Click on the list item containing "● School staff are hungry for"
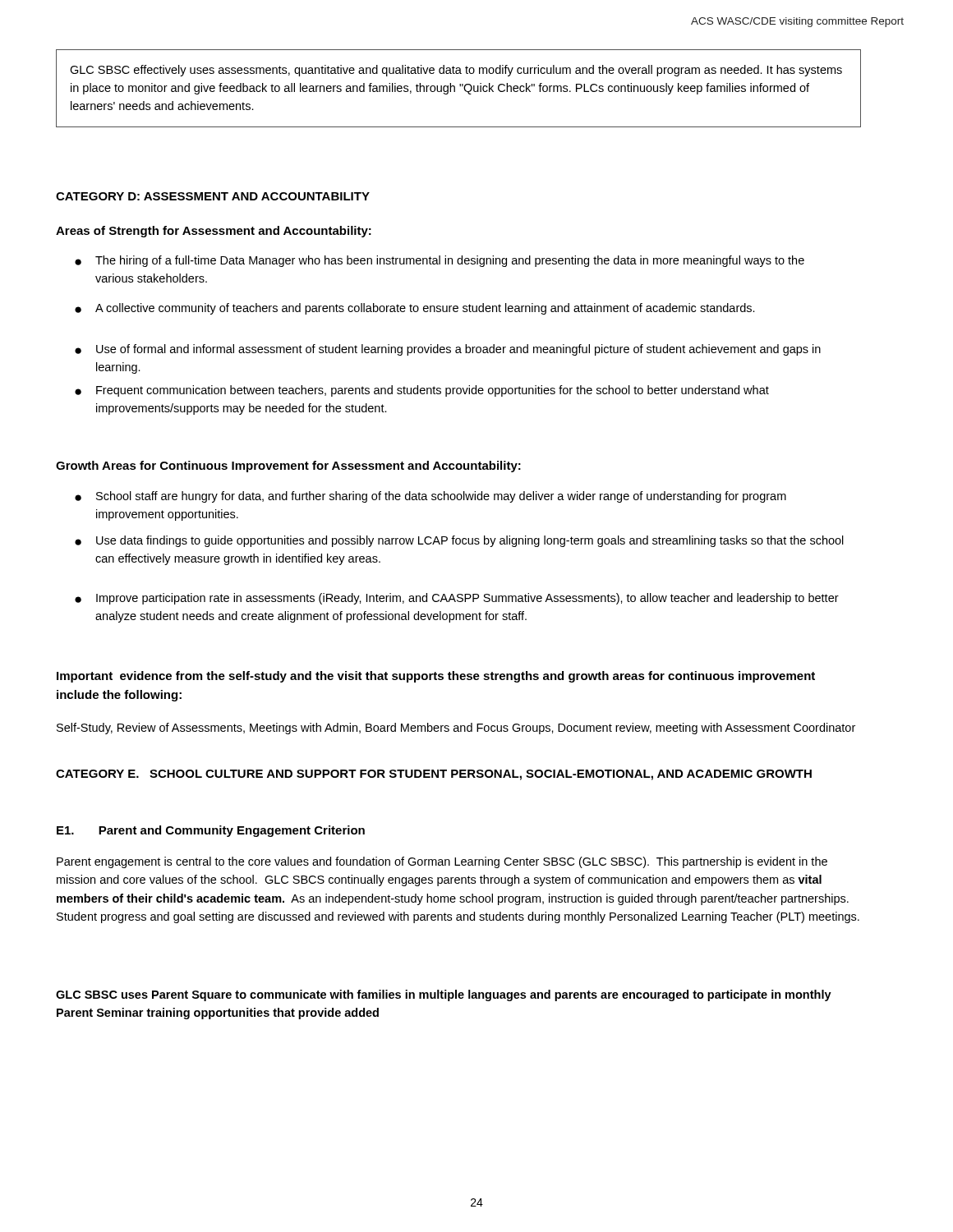Screen dimensions: 1232x953 point(460,506)
